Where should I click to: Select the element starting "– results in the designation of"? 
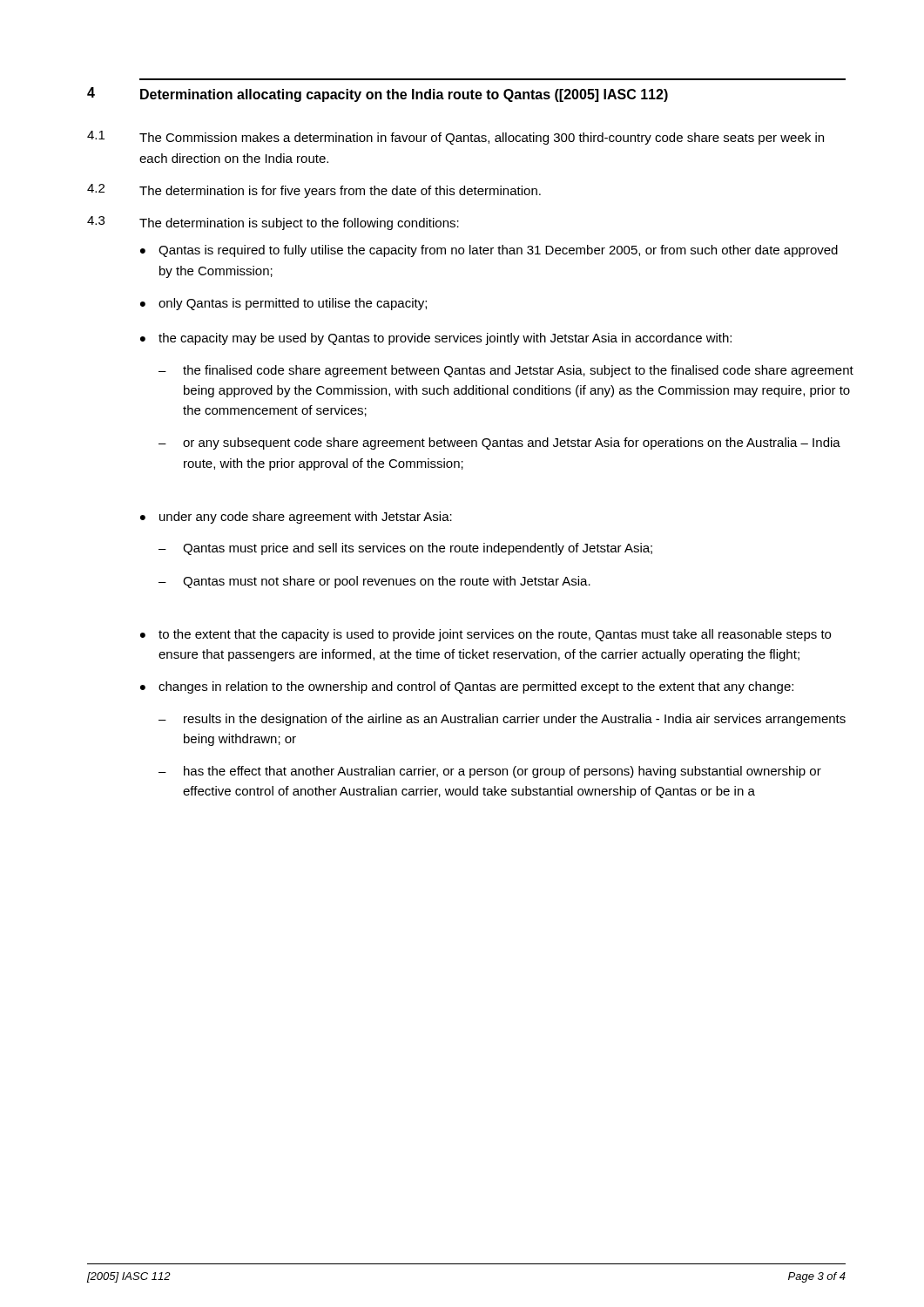pyautogui.click(x=512, y=728)
